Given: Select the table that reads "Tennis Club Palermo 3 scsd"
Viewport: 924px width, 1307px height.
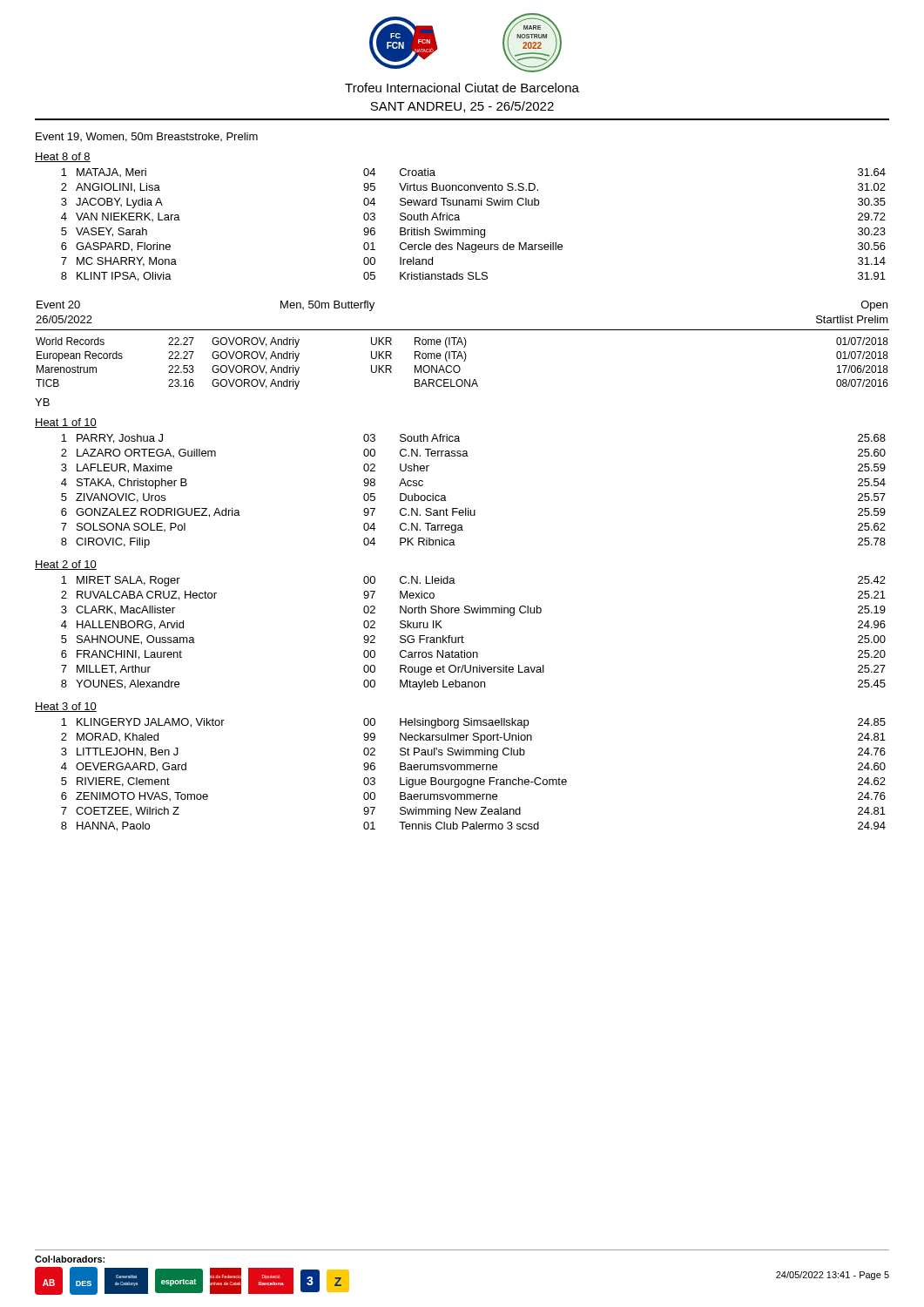Looking at the screenshot, I should click(462, 773).
